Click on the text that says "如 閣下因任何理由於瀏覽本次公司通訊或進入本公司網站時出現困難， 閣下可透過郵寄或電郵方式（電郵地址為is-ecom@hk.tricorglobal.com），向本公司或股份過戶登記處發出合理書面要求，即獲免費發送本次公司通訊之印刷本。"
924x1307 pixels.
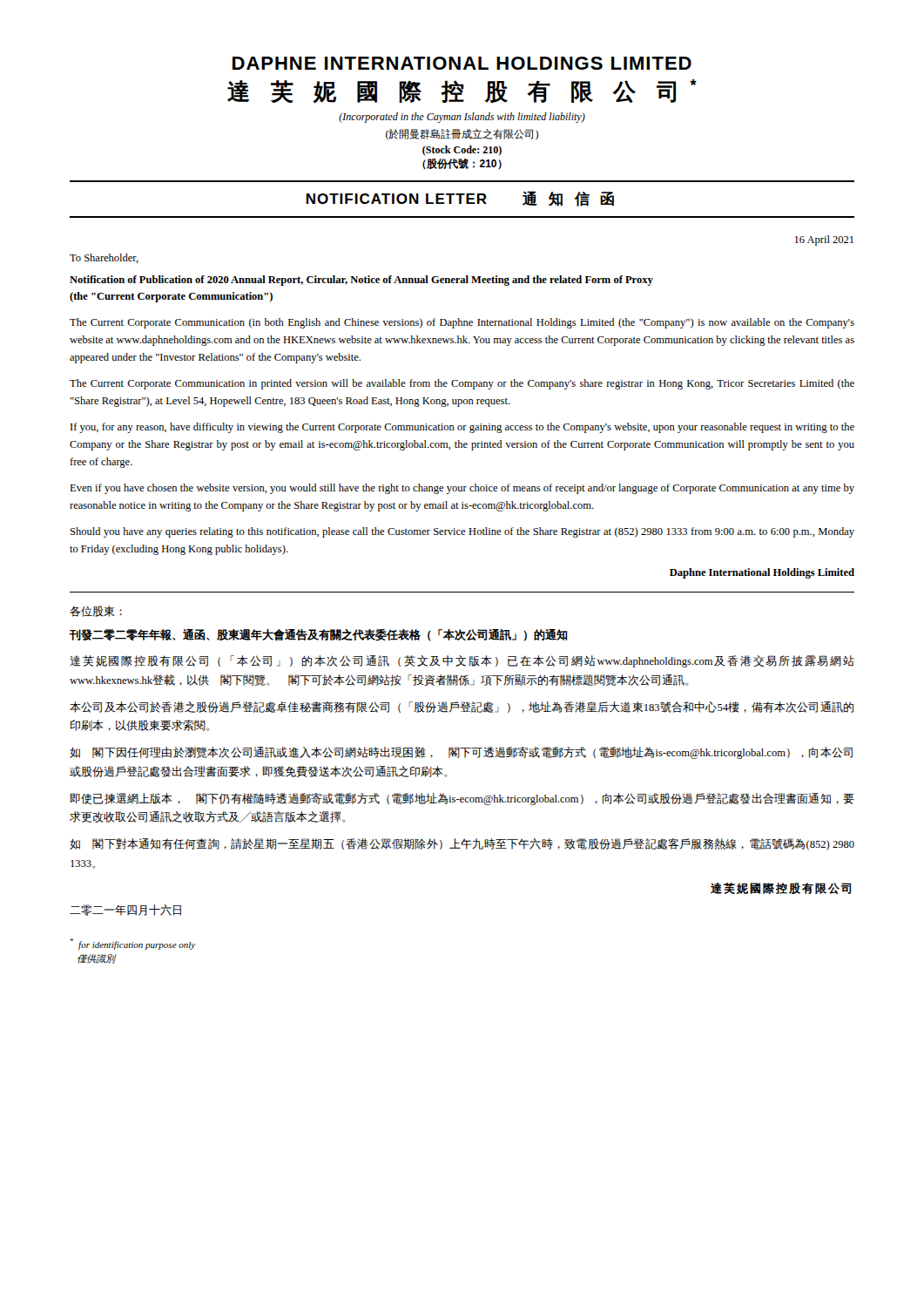click(x=462, y=762)
